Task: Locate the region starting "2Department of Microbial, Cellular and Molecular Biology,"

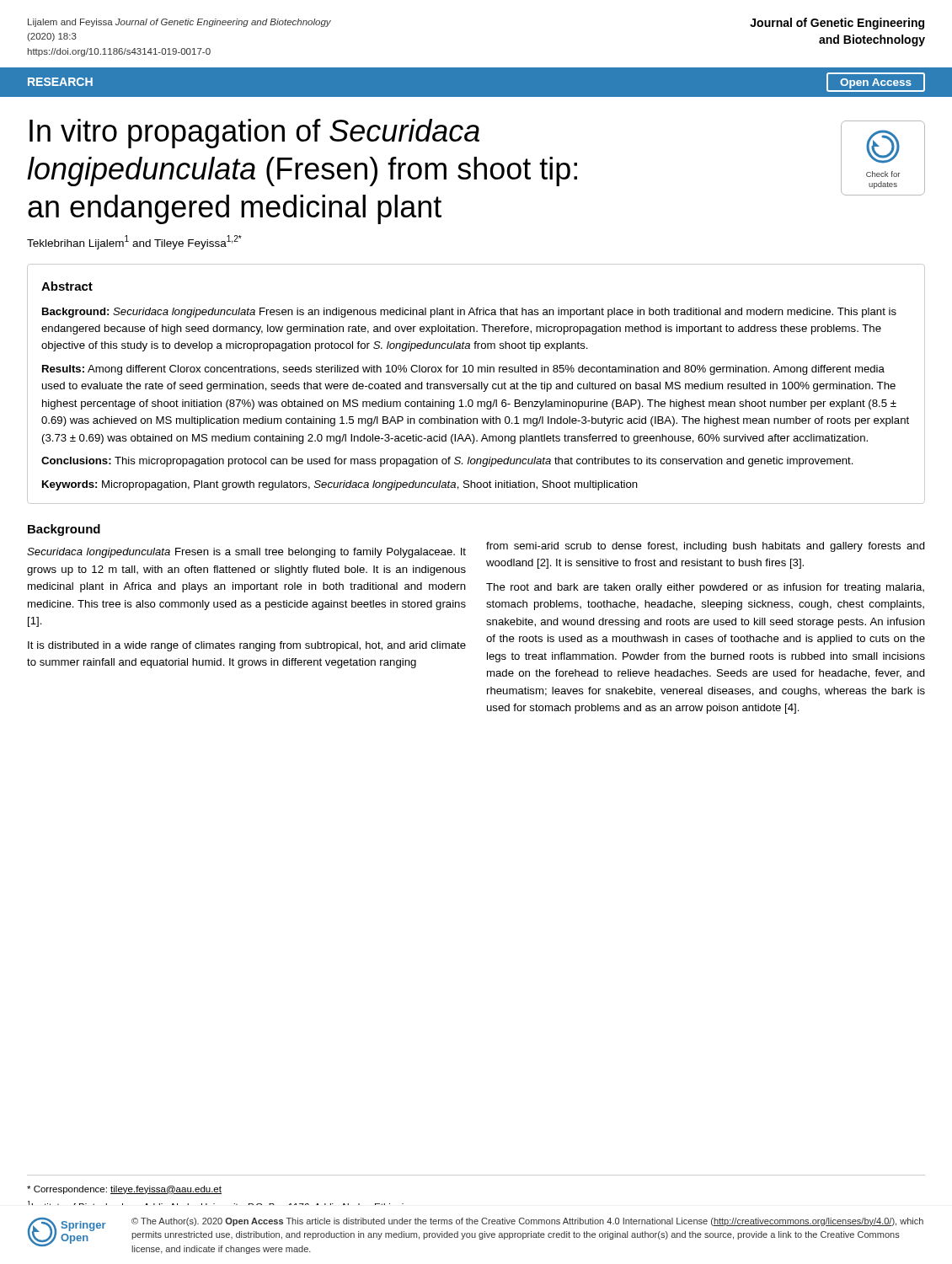Action: [388, 1223]
